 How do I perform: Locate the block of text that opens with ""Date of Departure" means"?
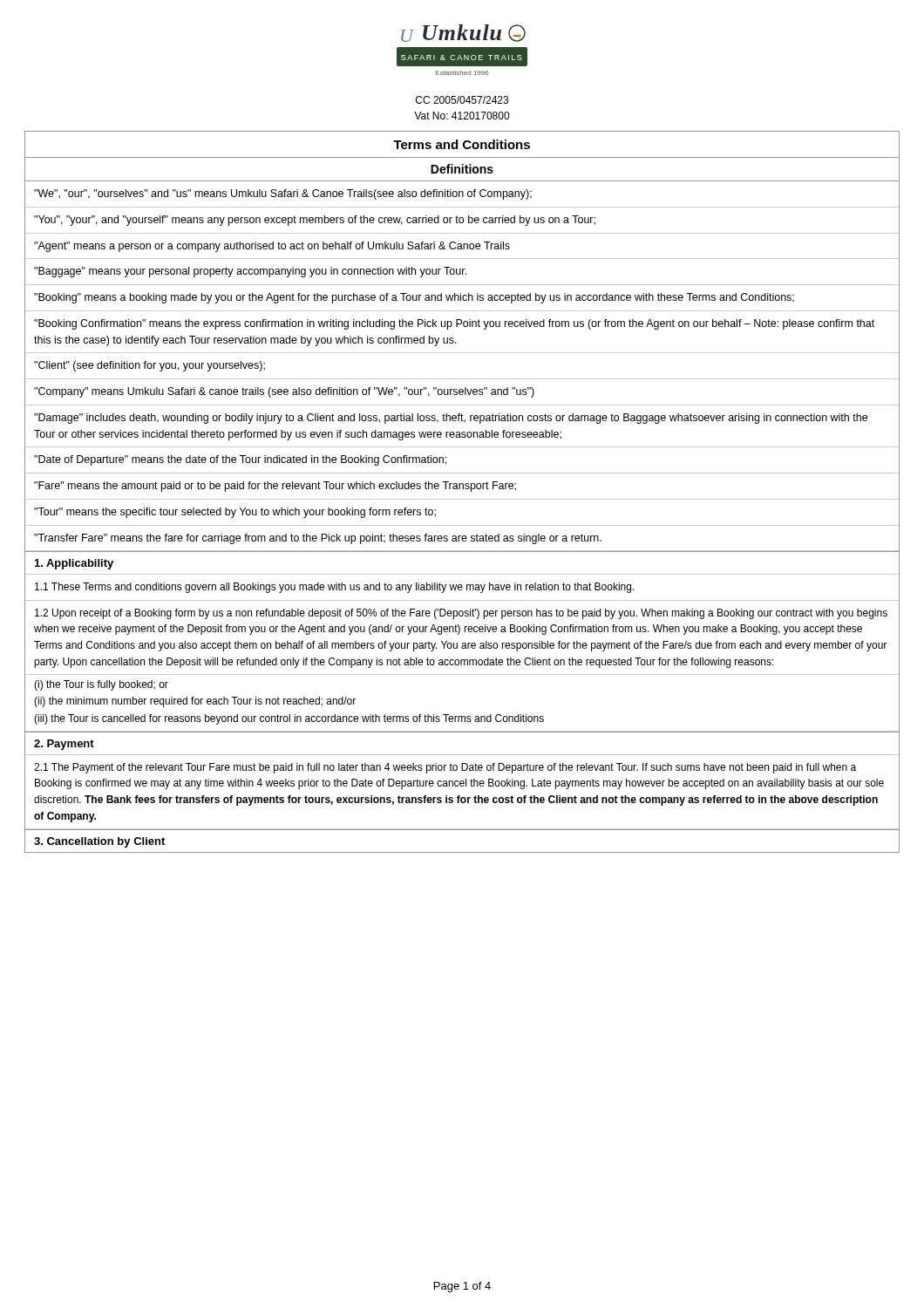[241, 460]
